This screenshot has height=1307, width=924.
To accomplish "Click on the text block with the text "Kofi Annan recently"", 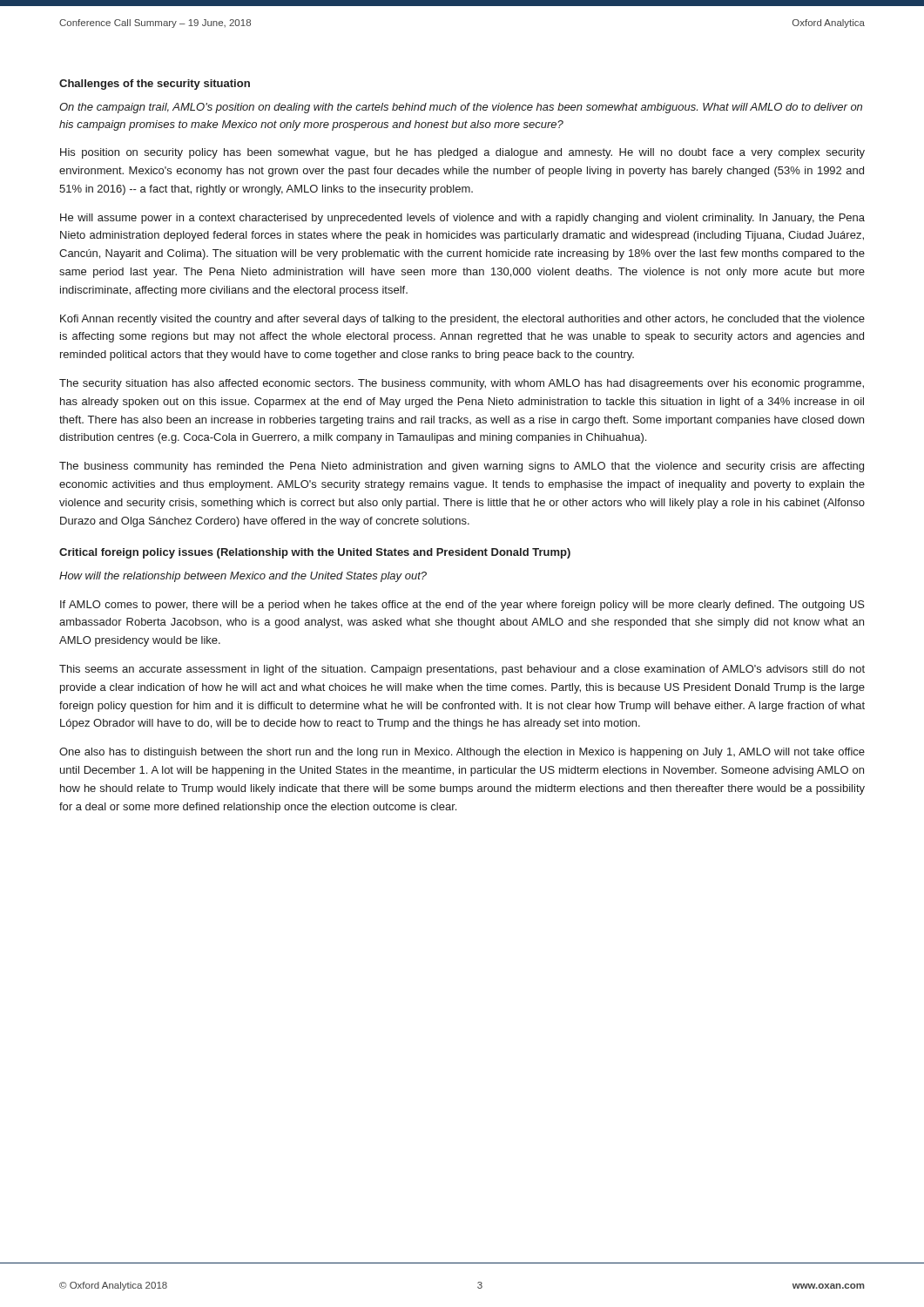I will click(462, 336).
